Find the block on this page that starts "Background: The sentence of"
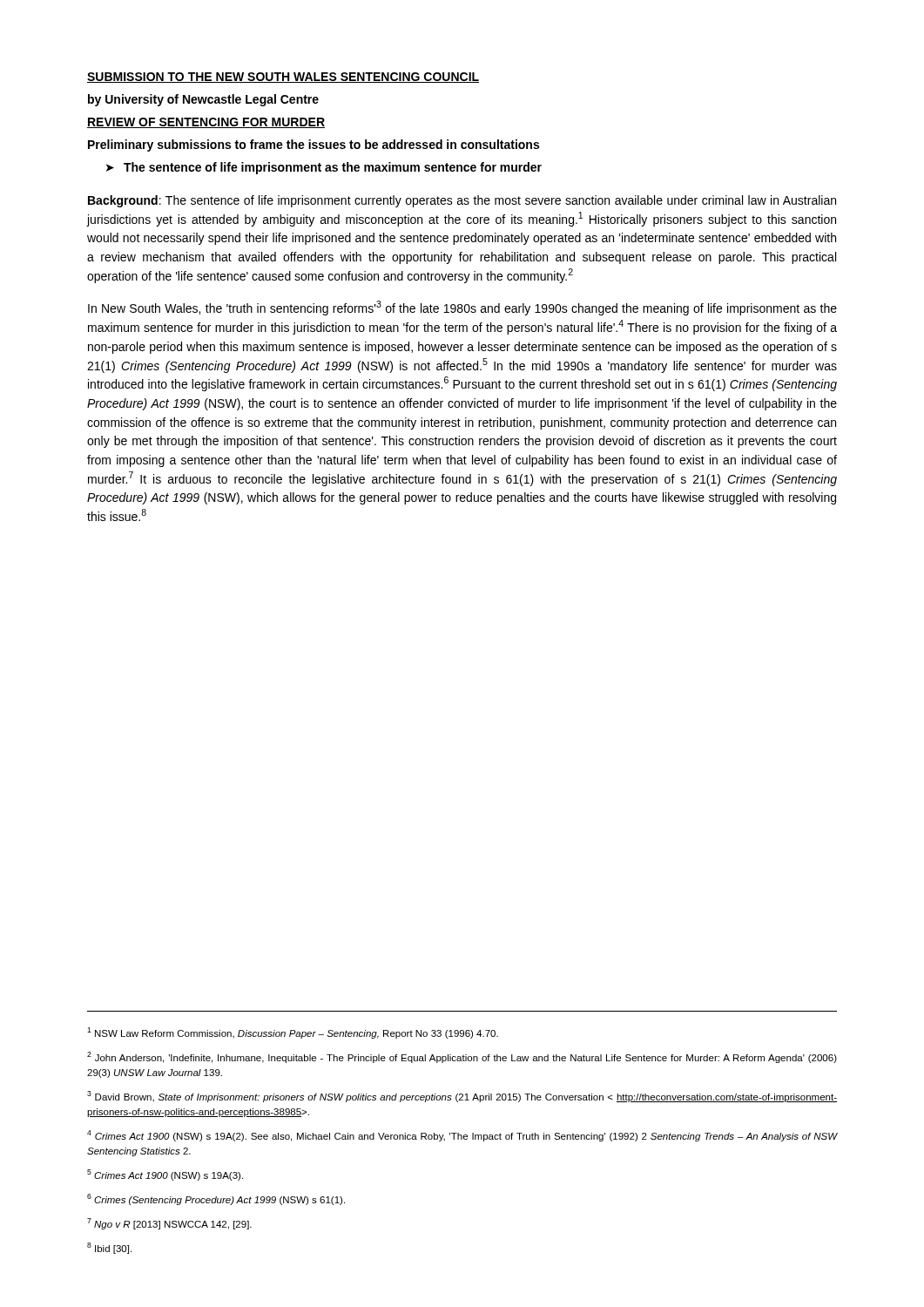 point(462,239)
